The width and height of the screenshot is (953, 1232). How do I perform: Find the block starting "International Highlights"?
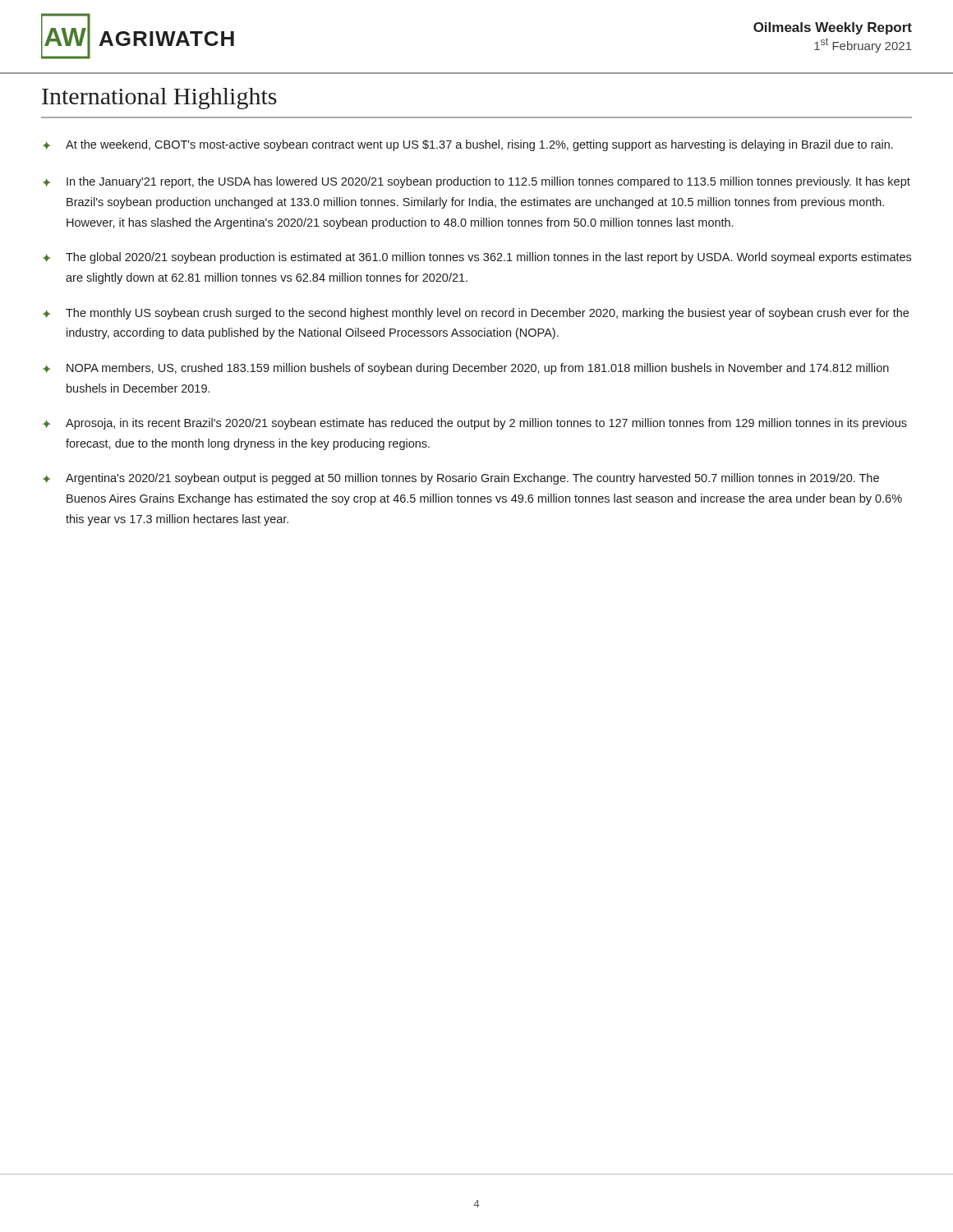[159, 99]
